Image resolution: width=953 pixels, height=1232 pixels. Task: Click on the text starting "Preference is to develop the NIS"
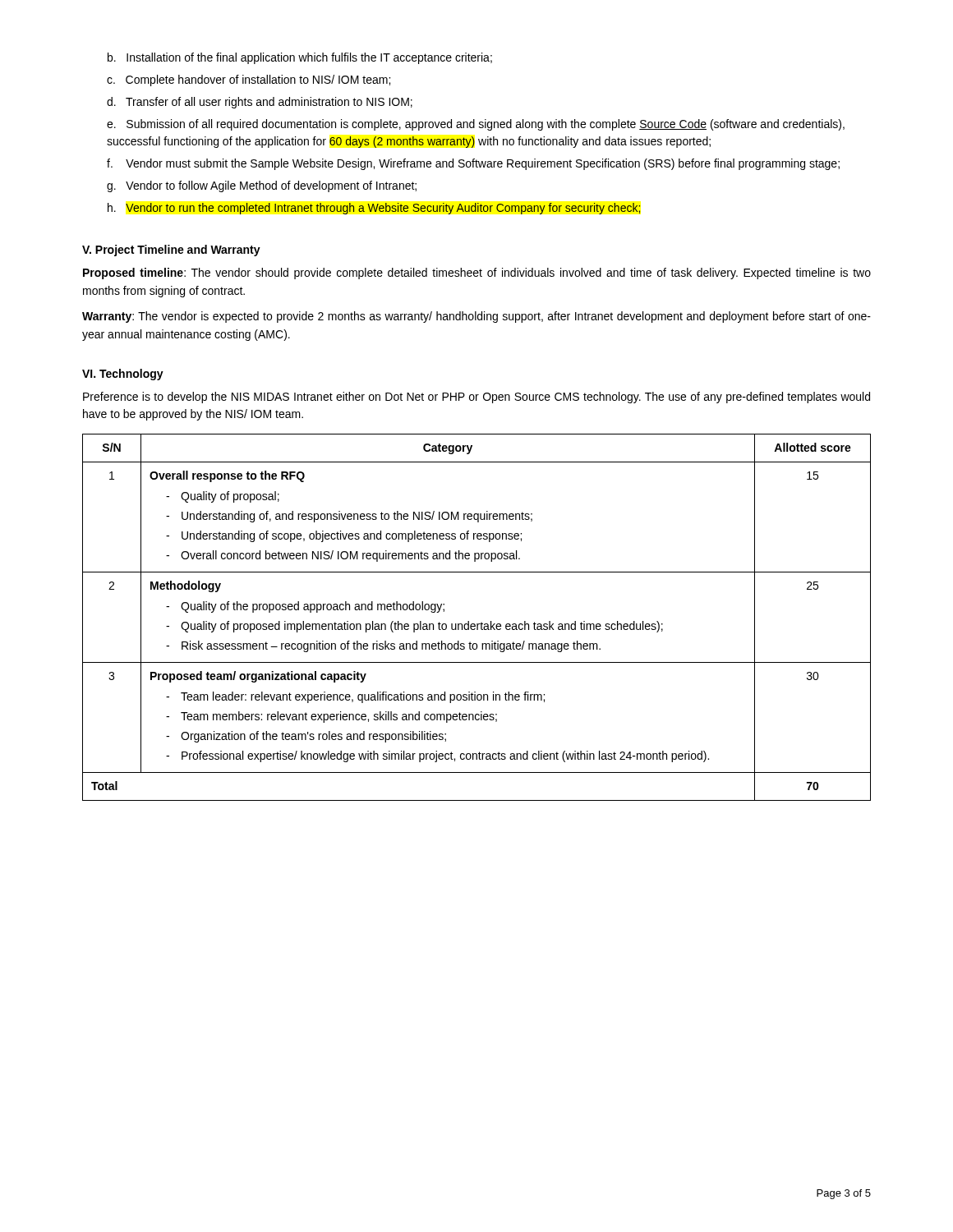[476, 405]
